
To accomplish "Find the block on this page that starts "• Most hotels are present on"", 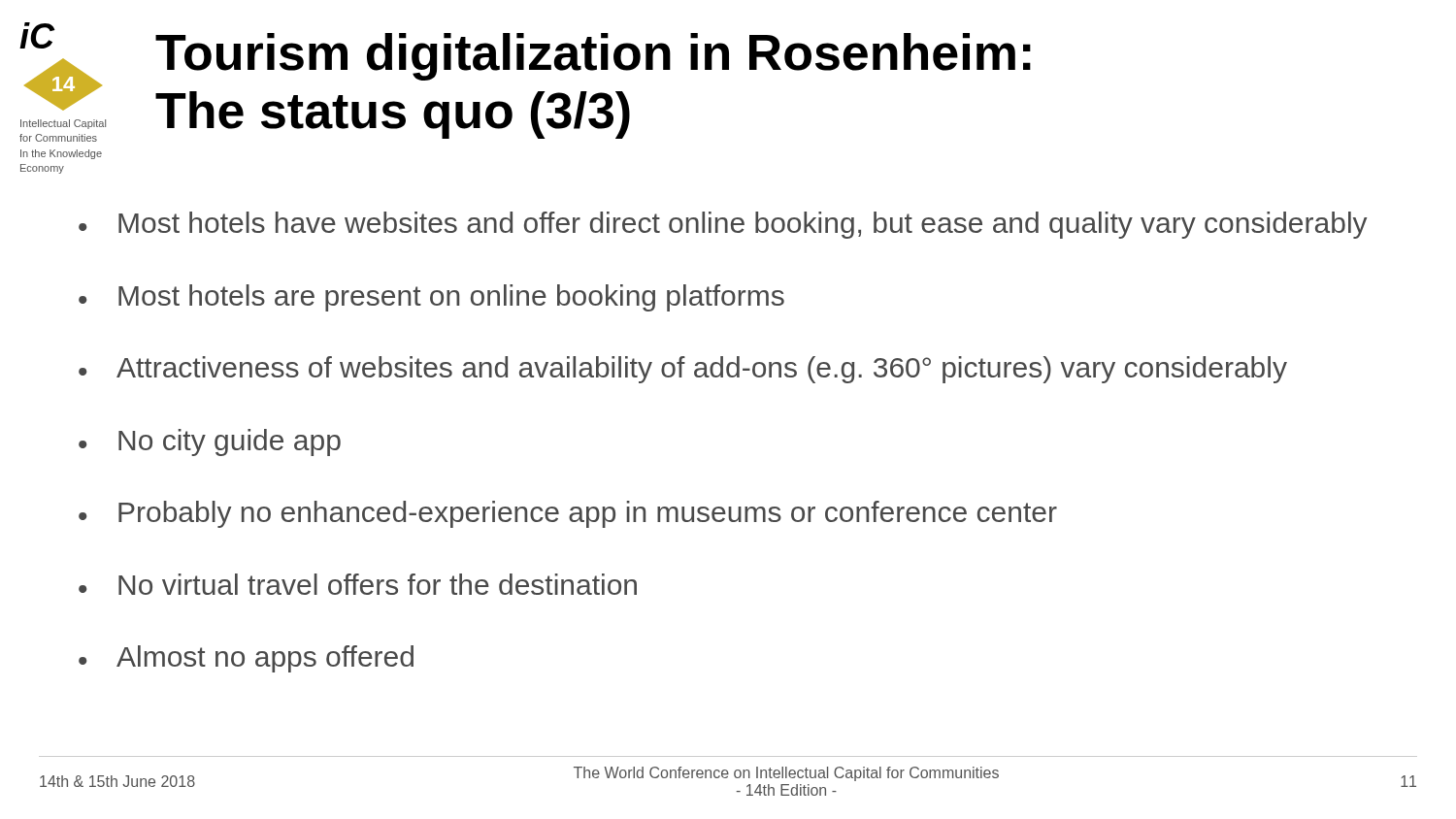I will [431, 298].
